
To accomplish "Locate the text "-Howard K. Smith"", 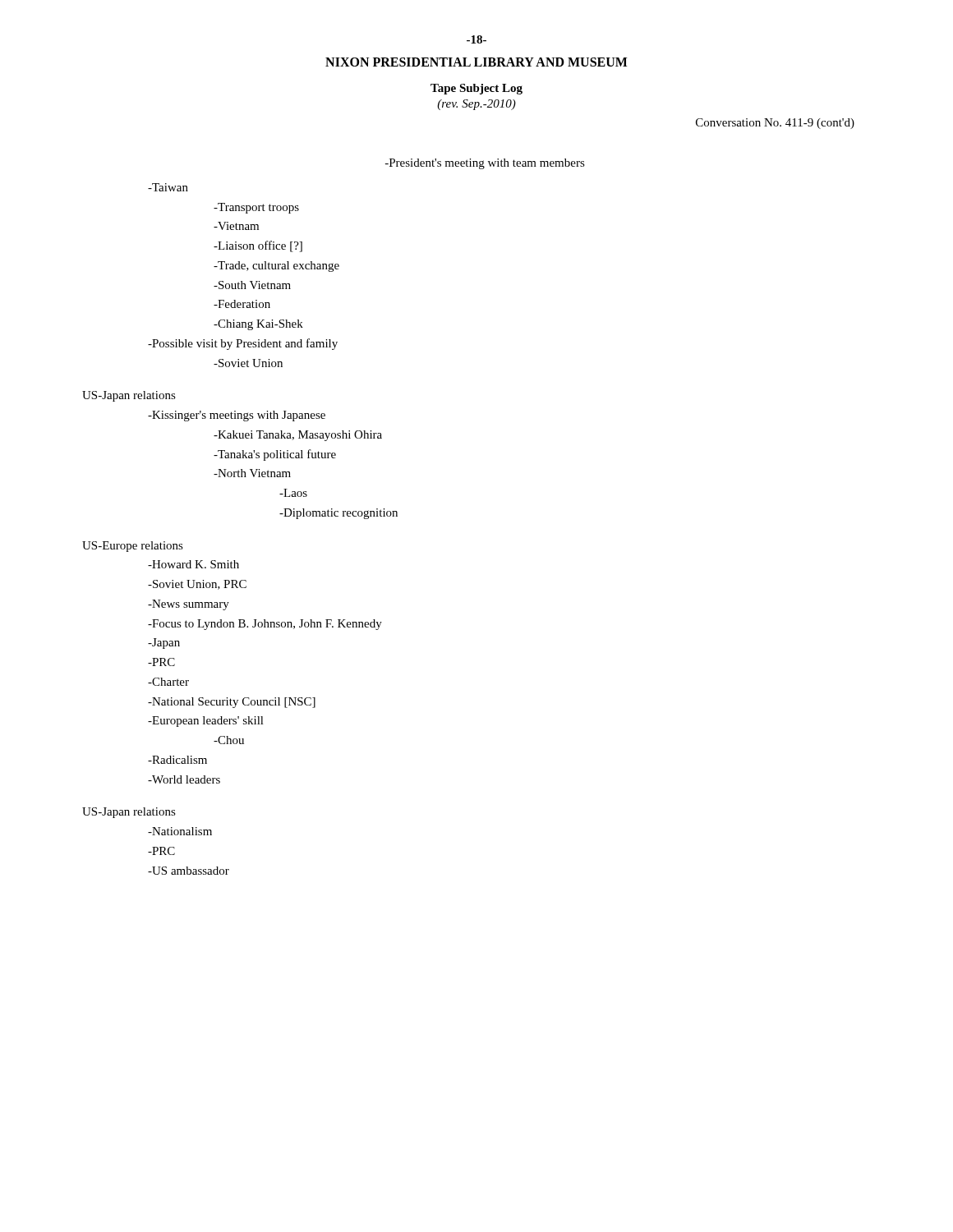I will pos(194,564).
